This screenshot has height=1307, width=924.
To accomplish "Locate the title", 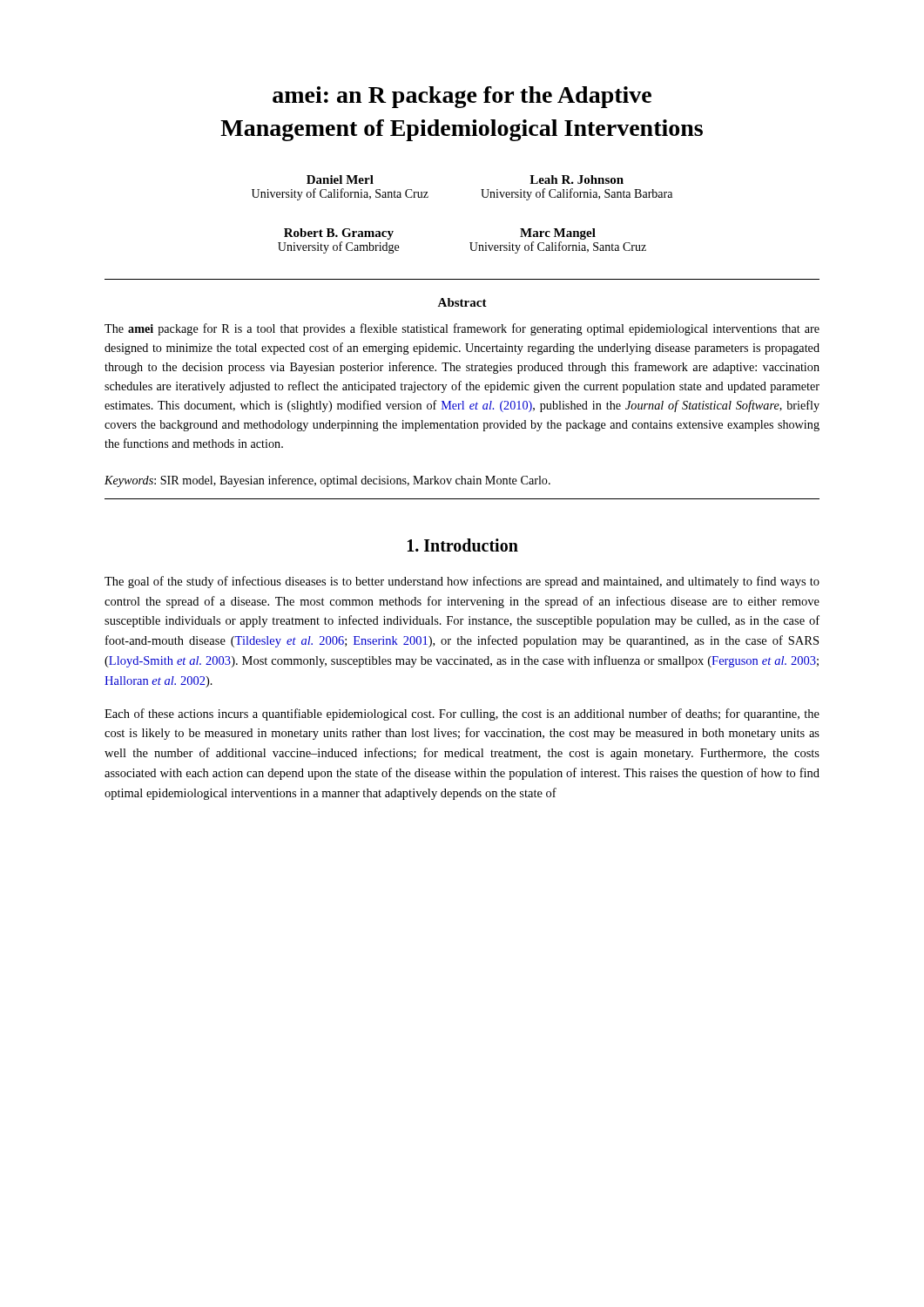I will [462, 111].
